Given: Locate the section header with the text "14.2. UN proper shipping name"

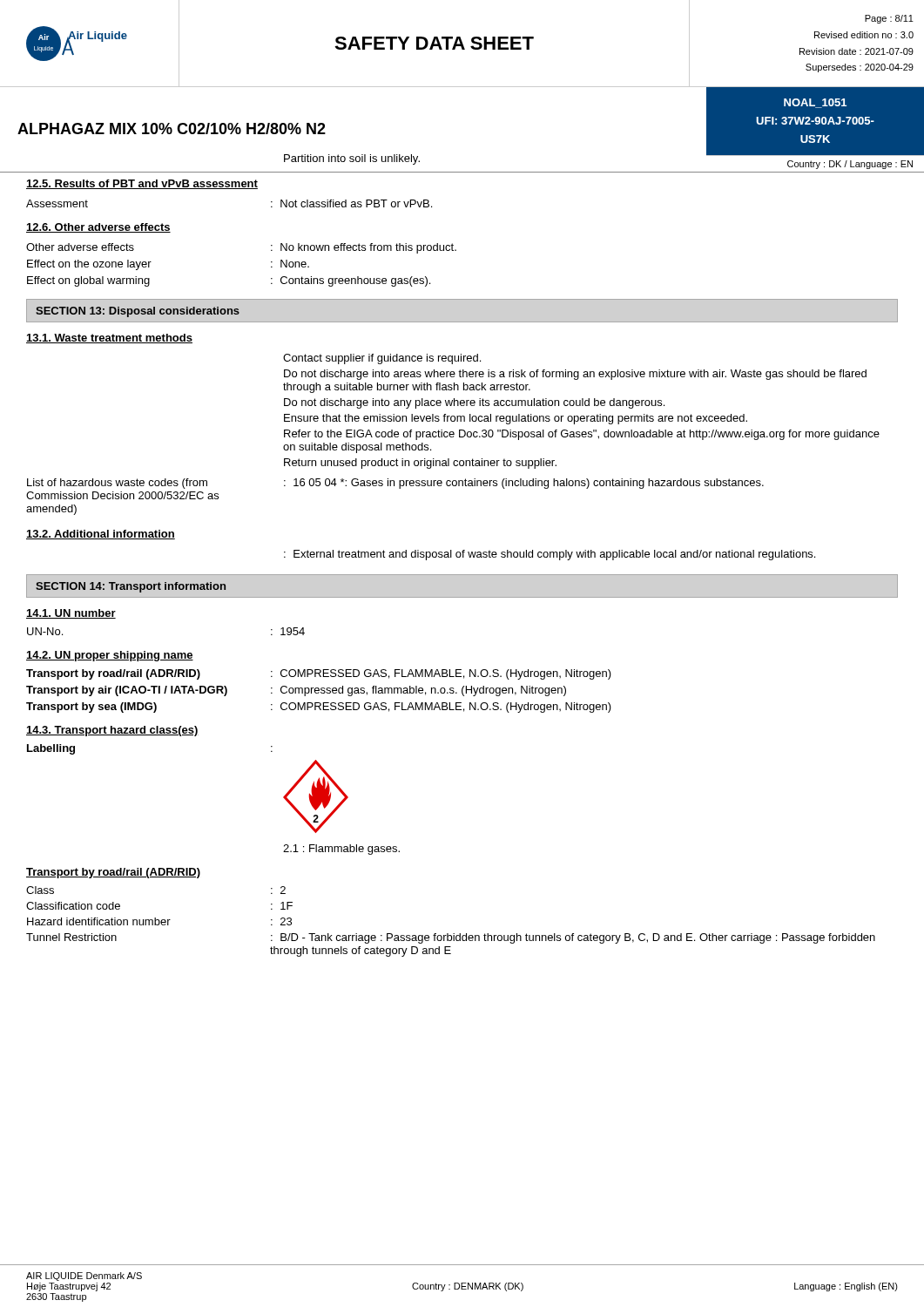Looking at the screenshot, I should click(x=109, y=655).
